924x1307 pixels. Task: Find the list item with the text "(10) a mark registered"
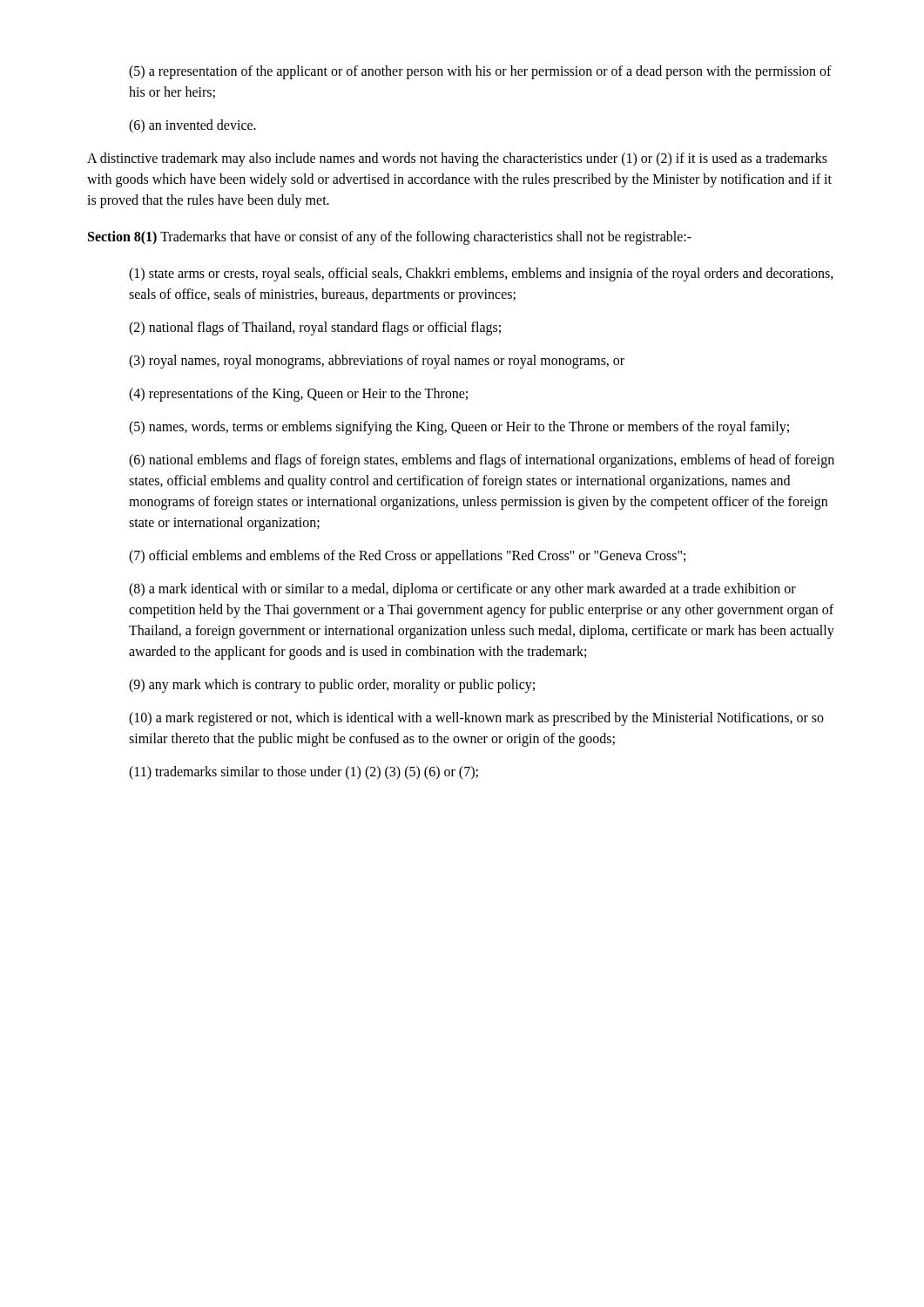tap(476, 728)
